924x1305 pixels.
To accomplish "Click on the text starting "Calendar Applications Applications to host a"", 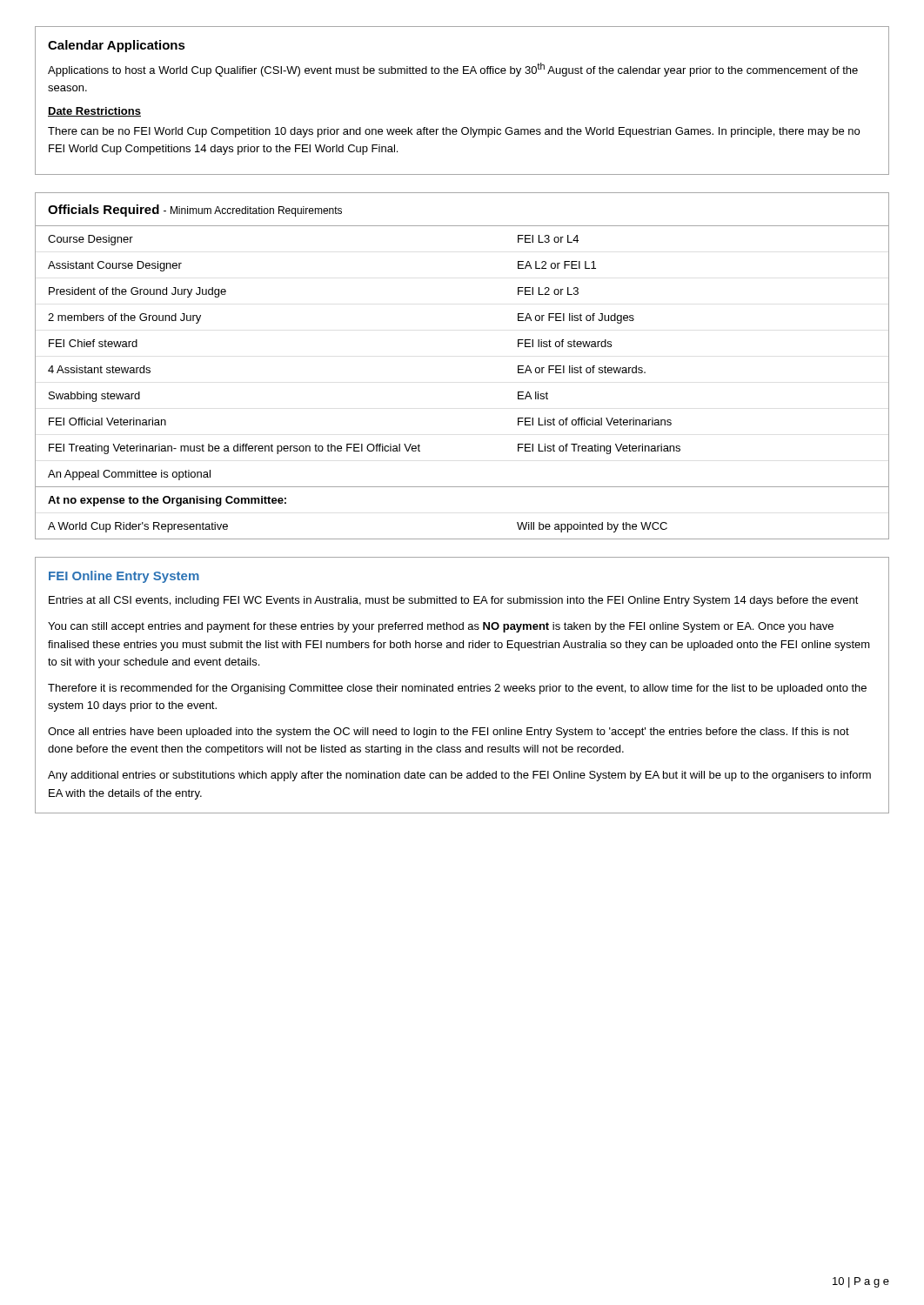I will pos(117,46).
